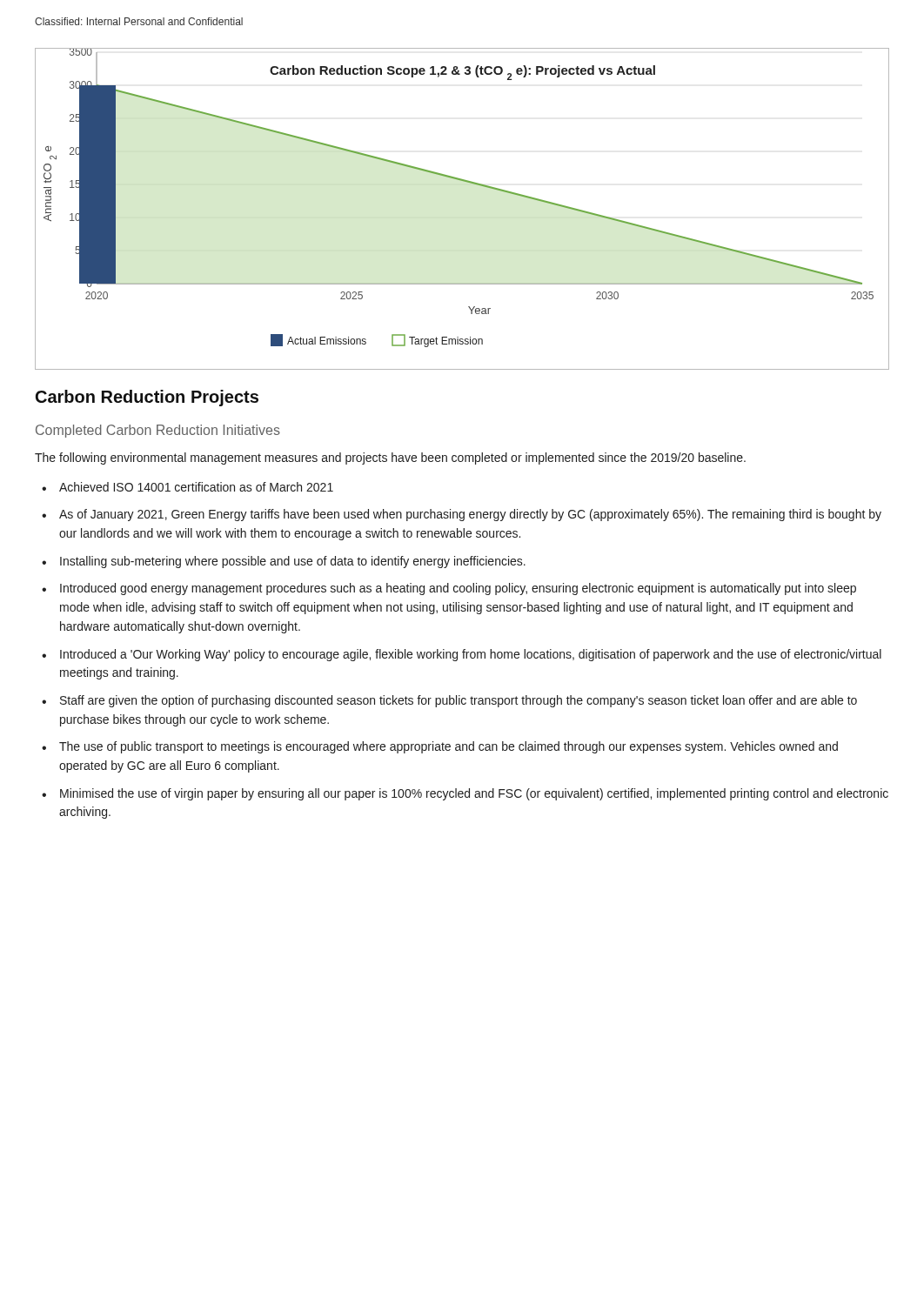Point to the block beginning "• Installing sub-metering where possible and use of"
The image size is (924, 1305).
coord(284,562)
